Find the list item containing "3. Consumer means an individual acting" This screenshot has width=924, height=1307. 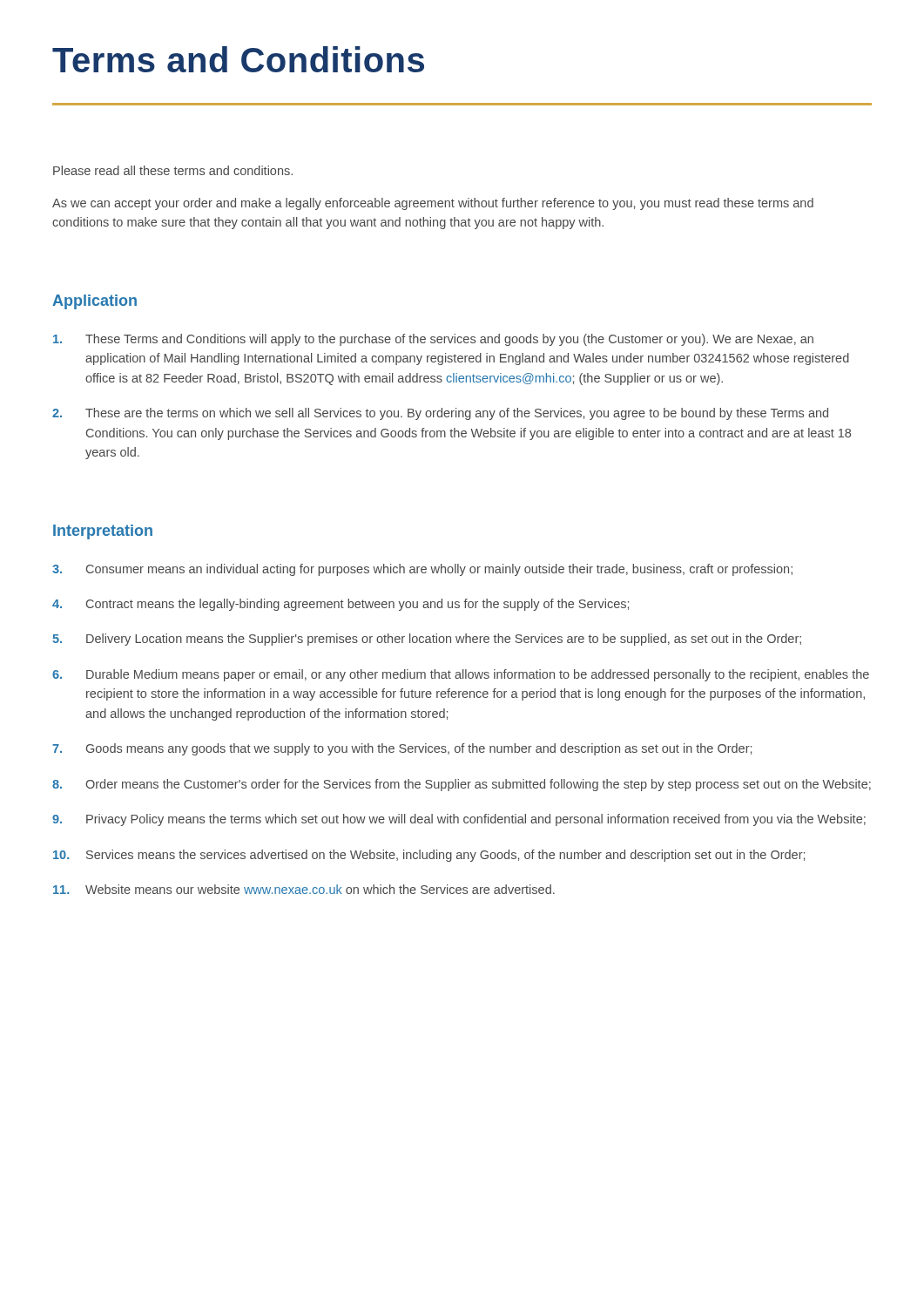click(x=462, y=569)
